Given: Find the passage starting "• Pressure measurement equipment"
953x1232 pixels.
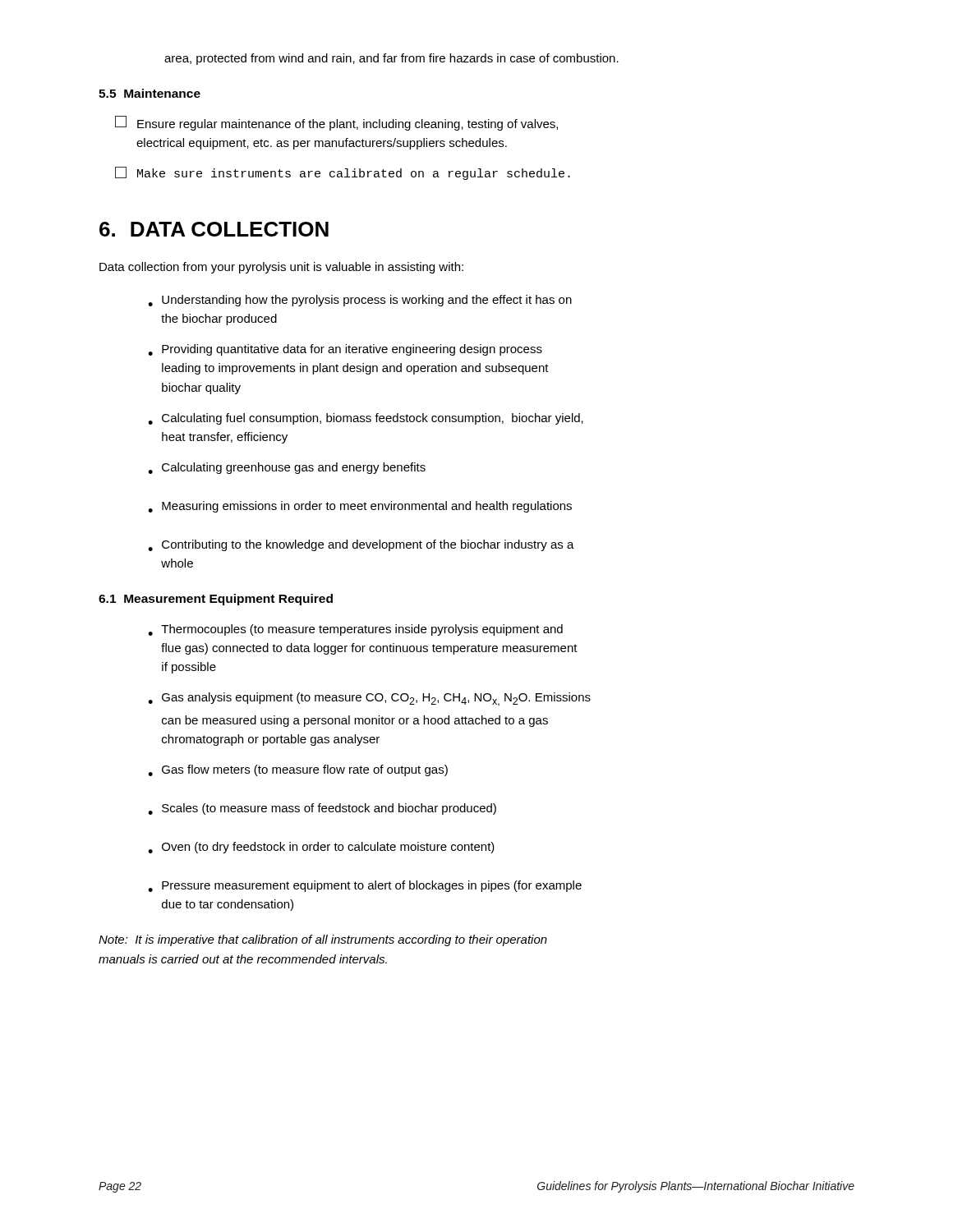Looking at the screenshot, I should (365, 895).
